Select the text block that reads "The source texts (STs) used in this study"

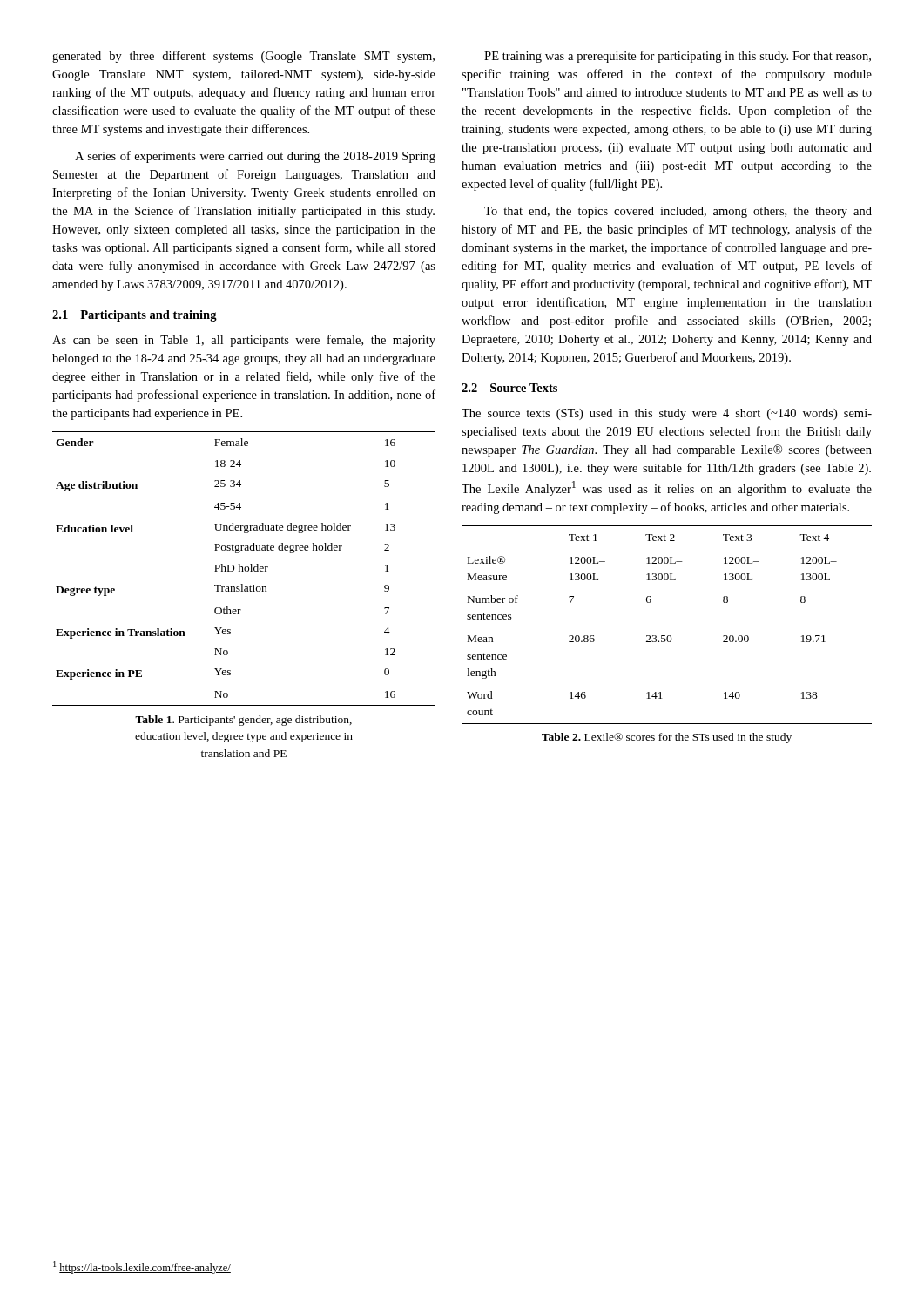(x=667, y=461)
